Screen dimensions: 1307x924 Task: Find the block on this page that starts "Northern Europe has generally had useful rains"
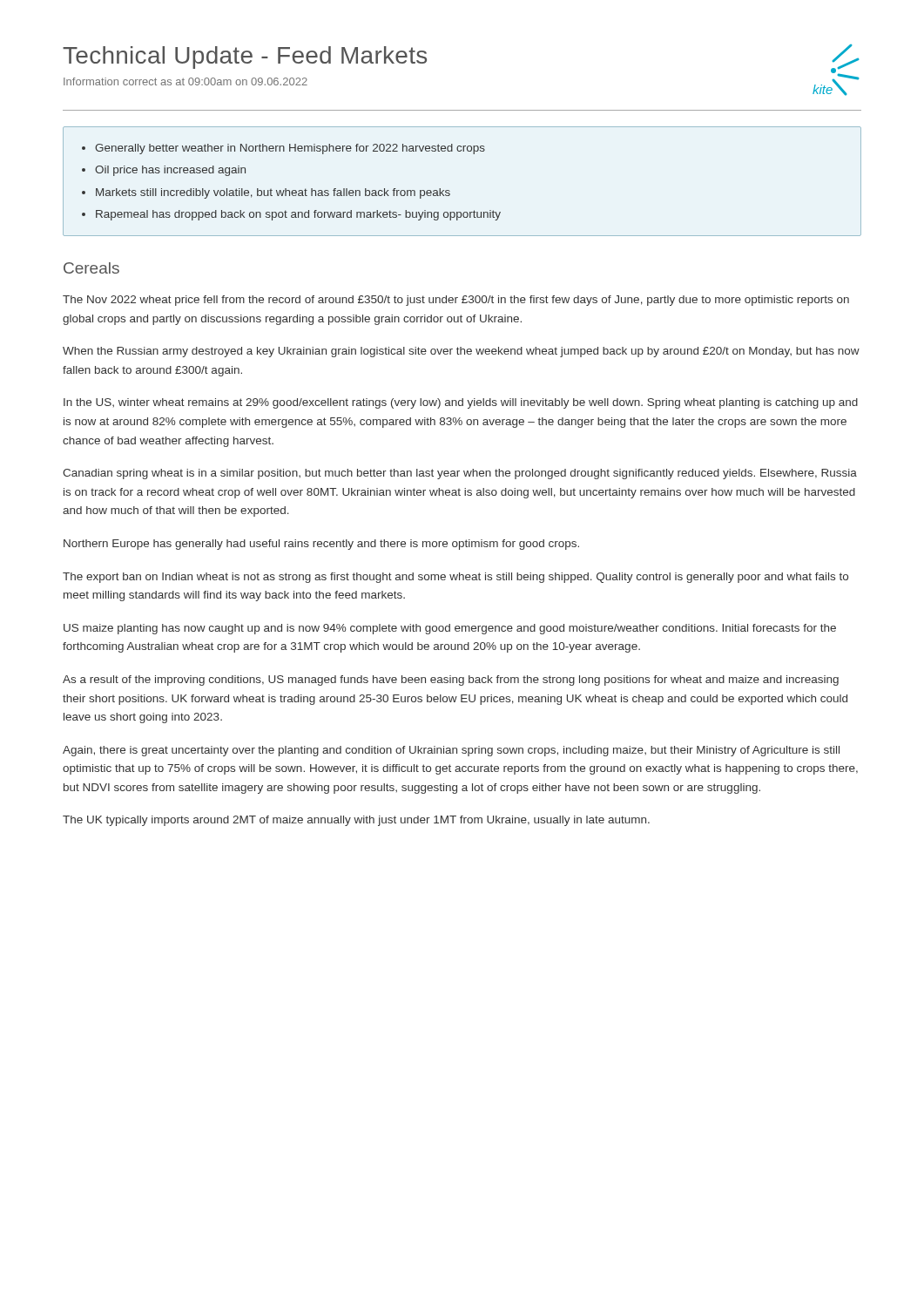pos(322,543)
